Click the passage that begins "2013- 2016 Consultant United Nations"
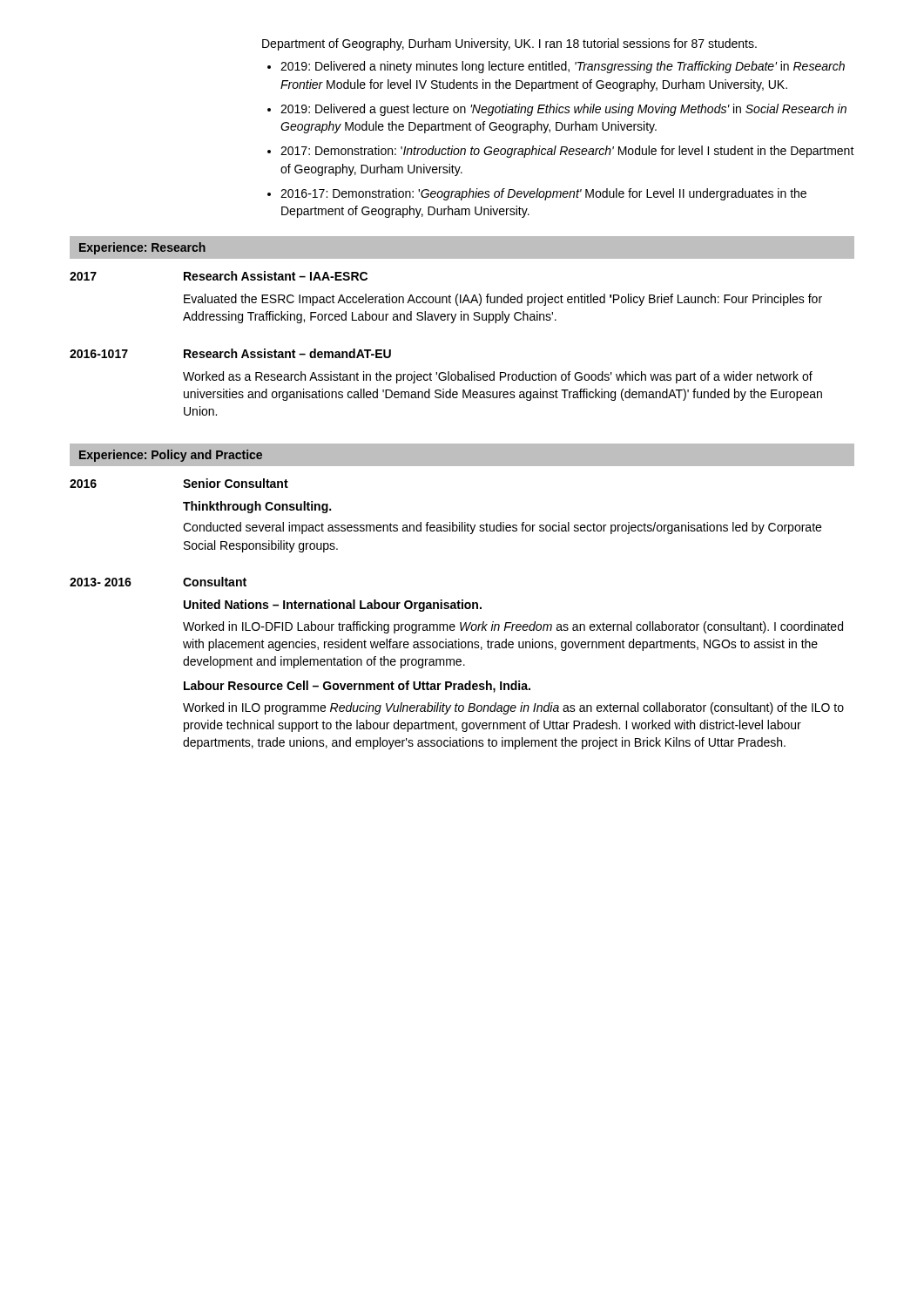 coord(462,666)
